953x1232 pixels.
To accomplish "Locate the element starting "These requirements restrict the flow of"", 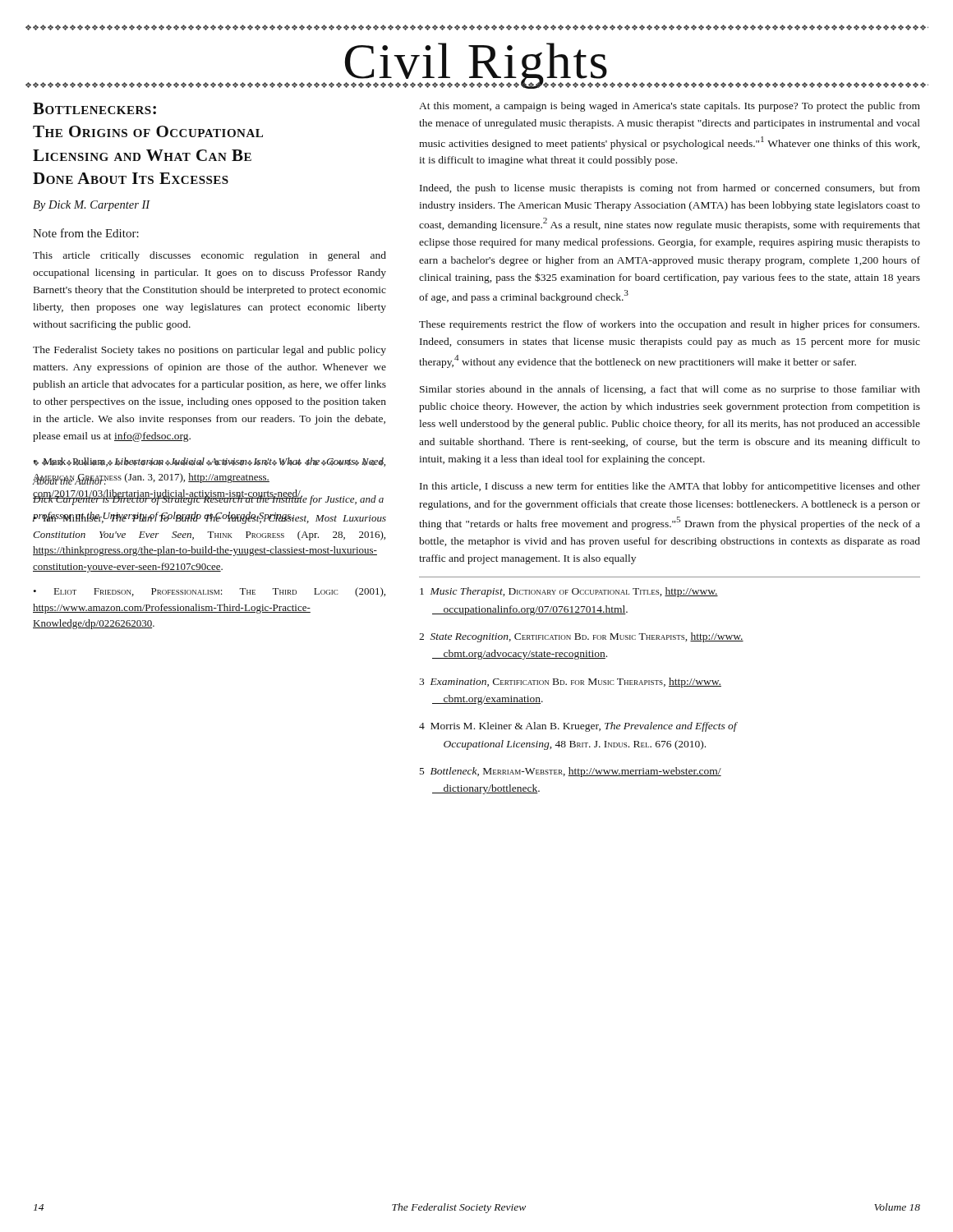I will point(670,343).
